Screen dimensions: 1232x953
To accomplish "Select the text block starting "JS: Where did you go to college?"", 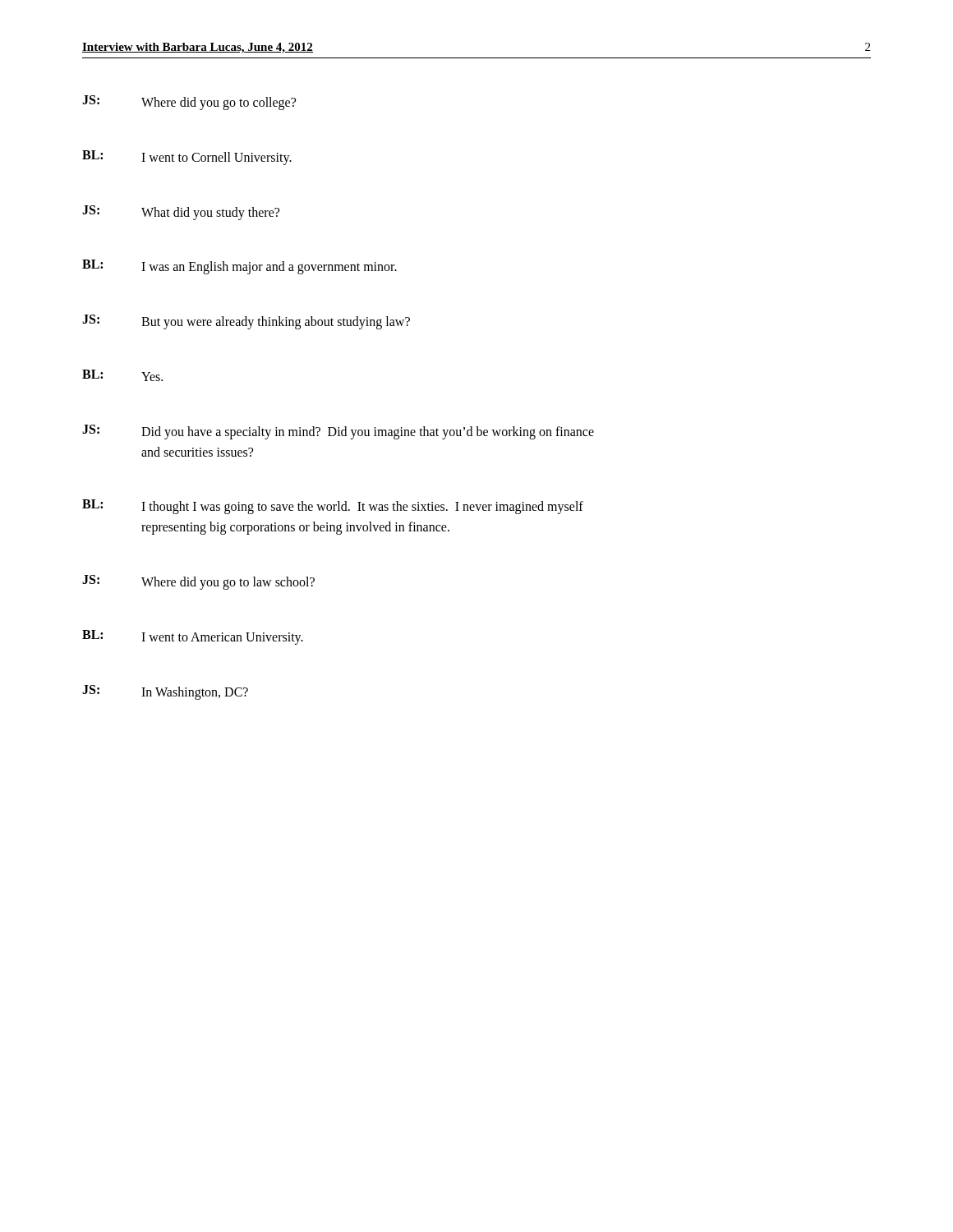I will pyautogui.click(x=189, y=103).
